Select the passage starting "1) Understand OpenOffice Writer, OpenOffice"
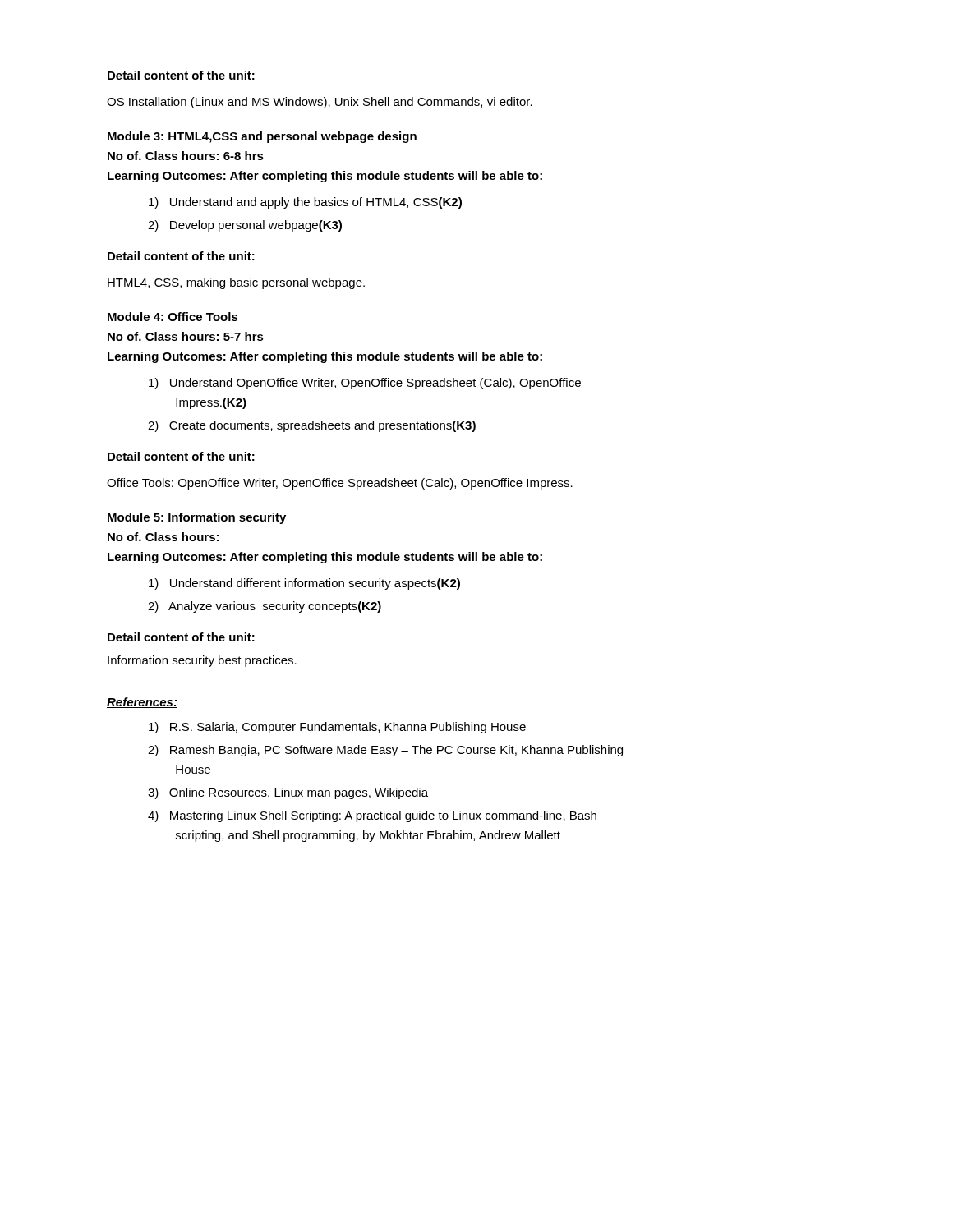The height and width of the screenshot is (1232, 953). tap(365, 392)
